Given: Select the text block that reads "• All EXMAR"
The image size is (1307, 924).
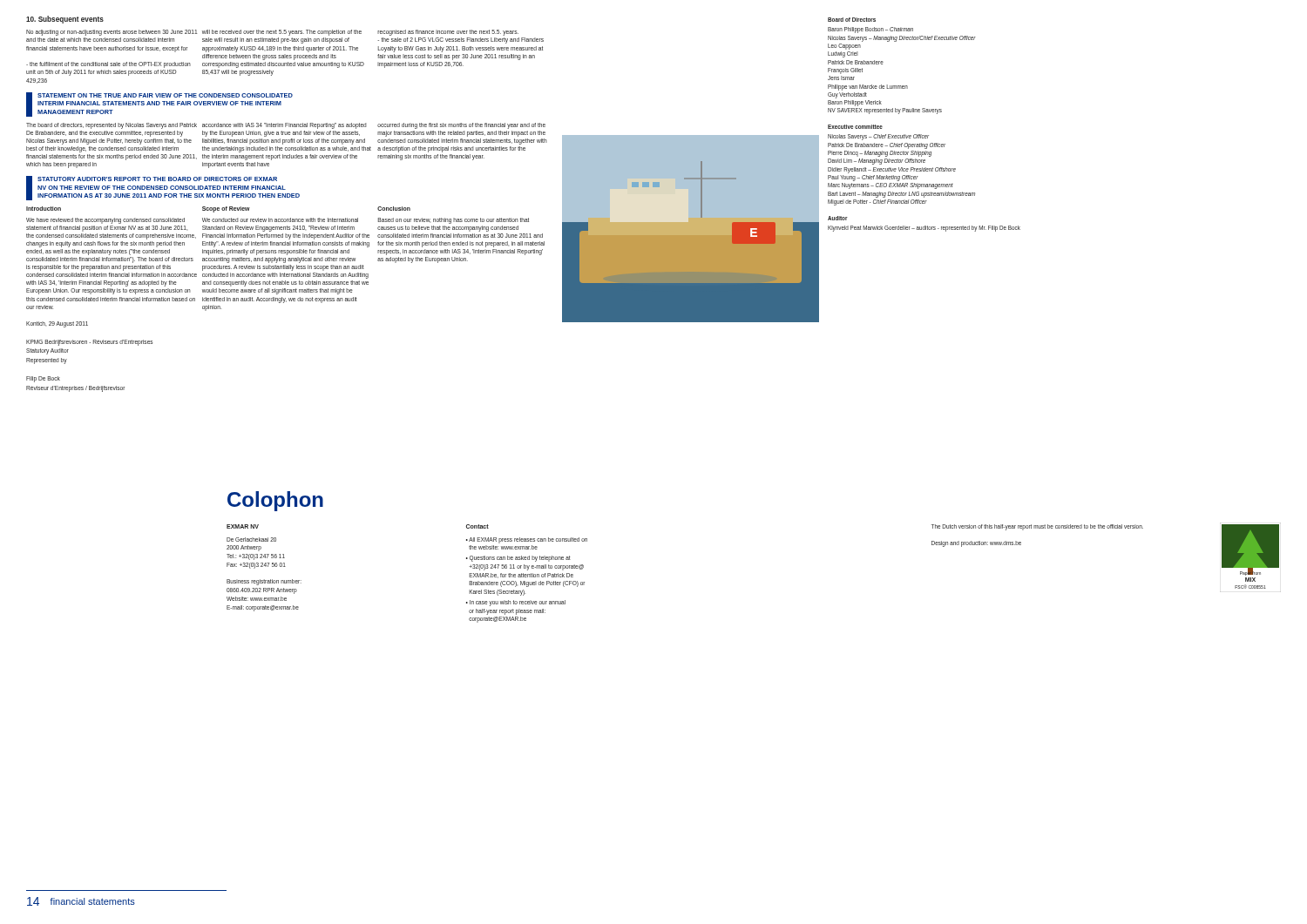Looking at the screenshot, I should [x=527, y=540].
